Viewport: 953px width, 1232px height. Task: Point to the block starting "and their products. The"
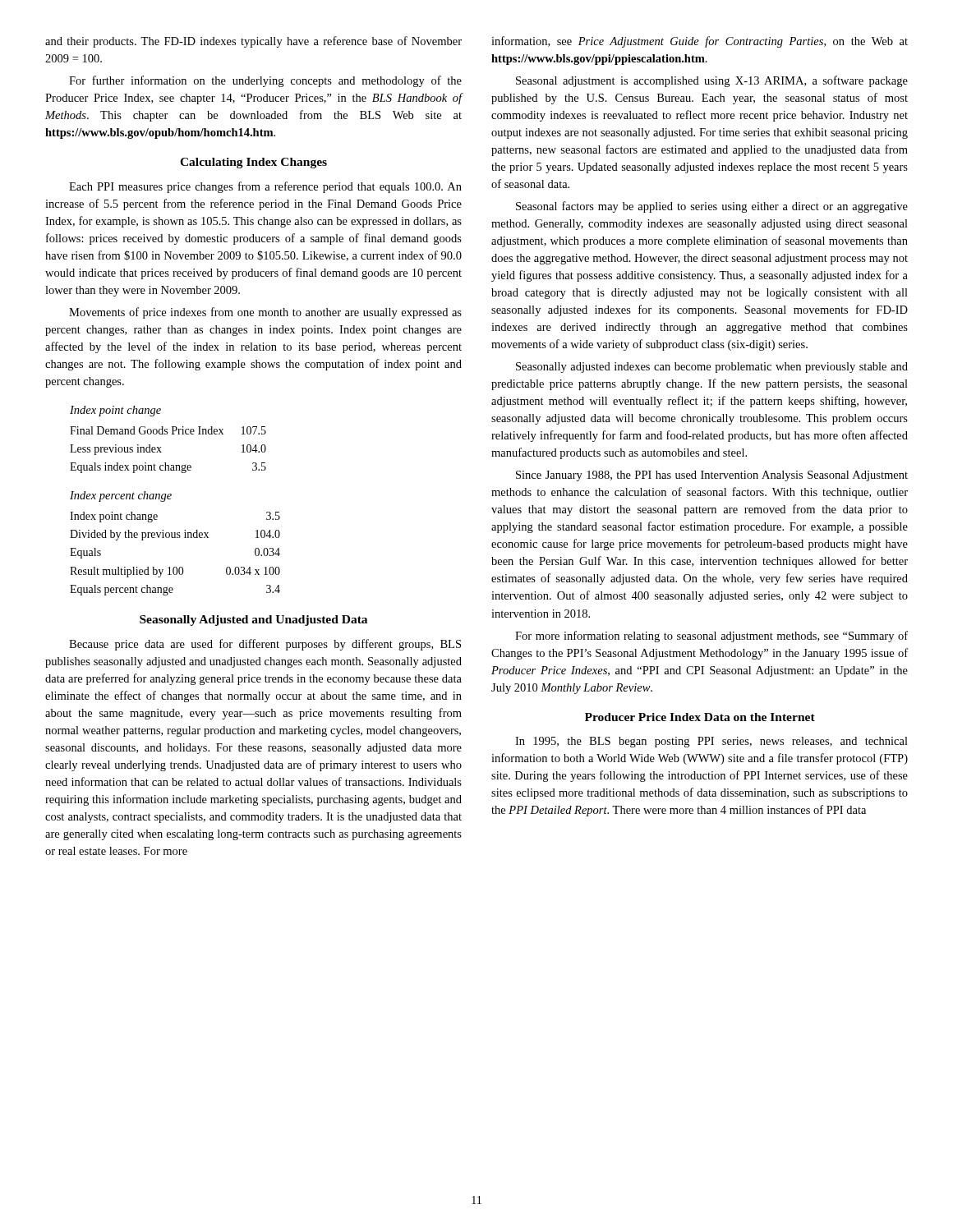(x=253, y=87)
